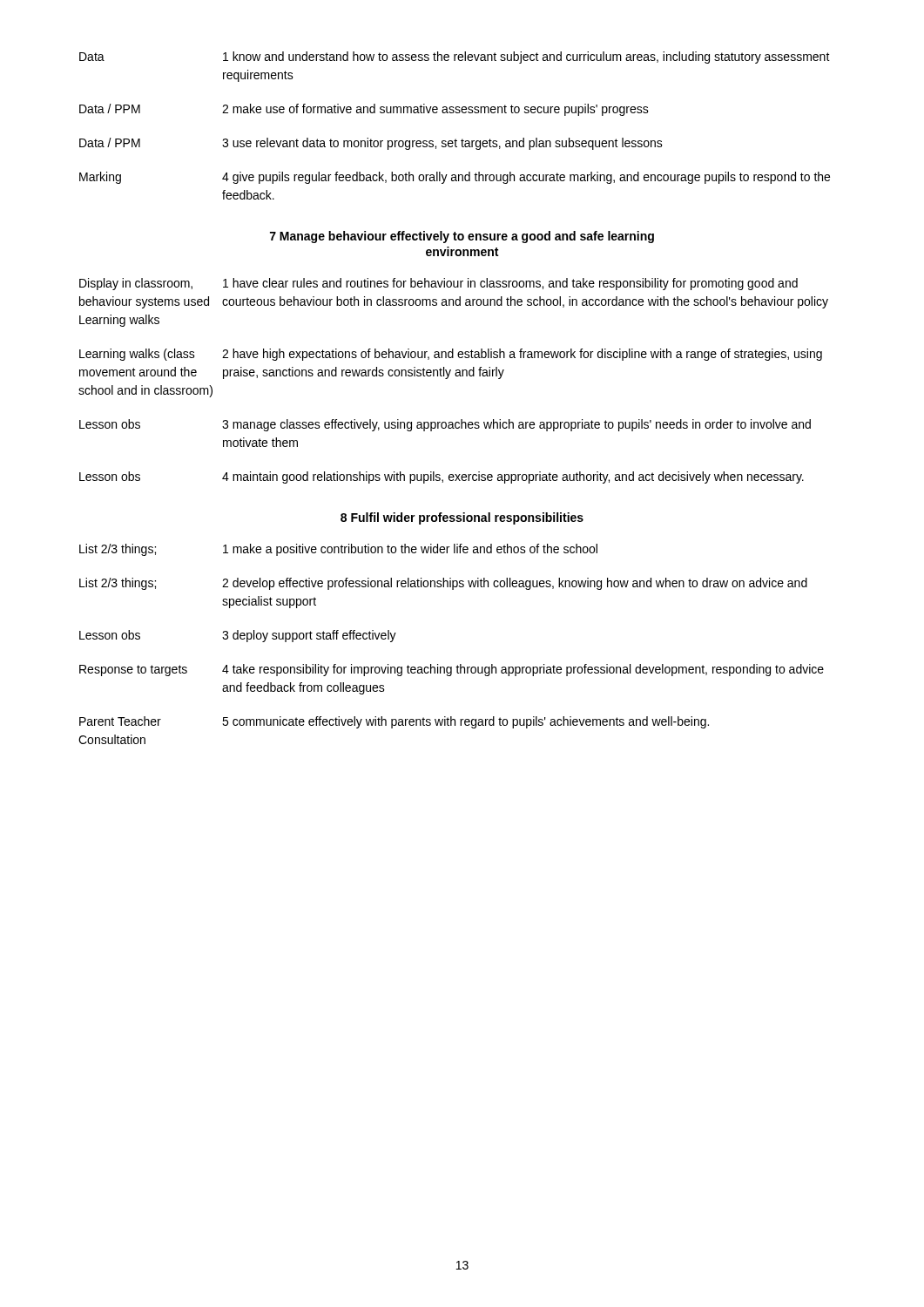Select the list item containing "Parent Teacher Consultation 5 communicate"
Screen dimensions: 1307x924
point(462,731)
